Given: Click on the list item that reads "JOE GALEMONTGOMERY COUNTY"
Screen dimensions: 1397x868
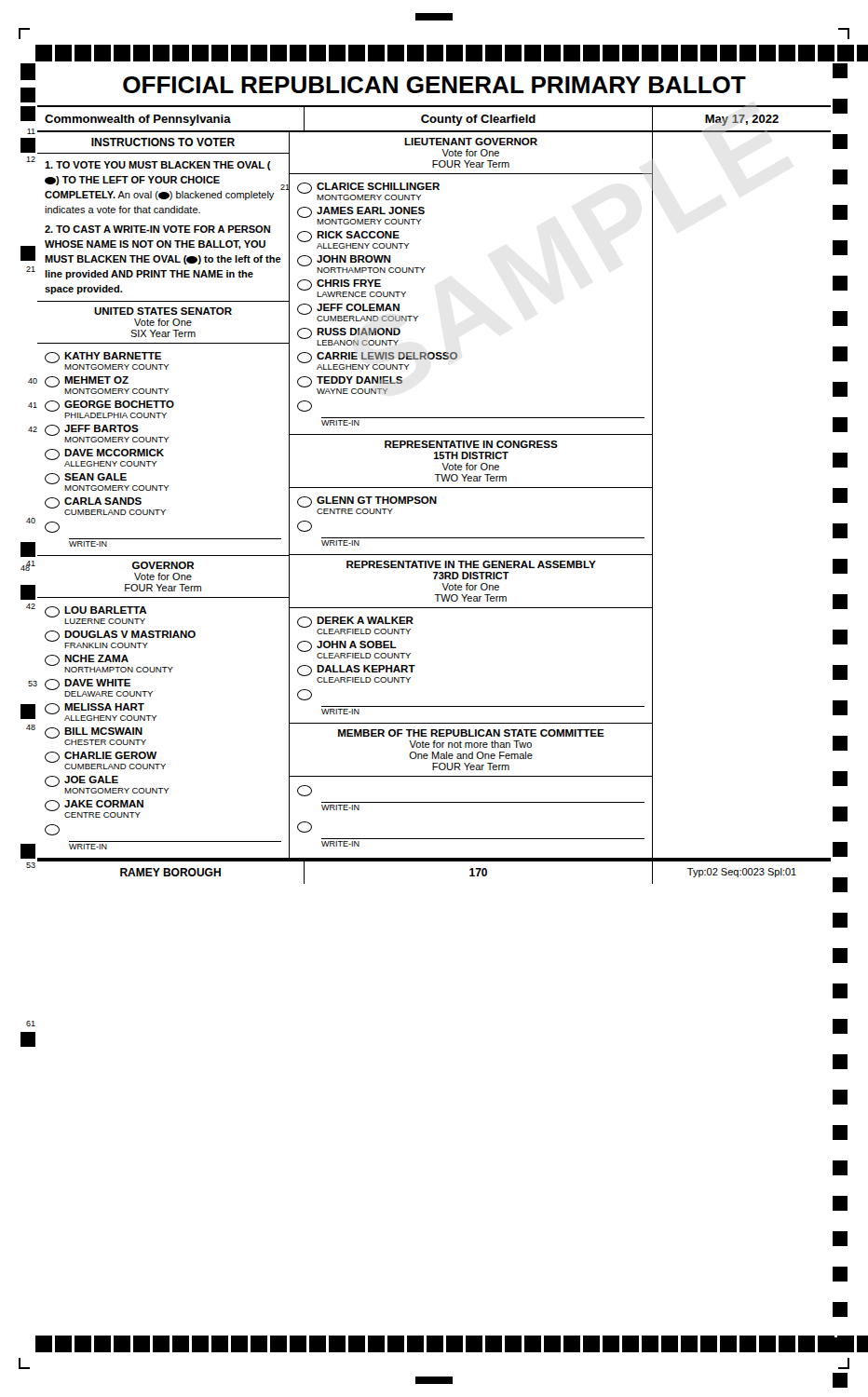Looking at the screenshot, I should pyautogui.click(x=107, y=785).
